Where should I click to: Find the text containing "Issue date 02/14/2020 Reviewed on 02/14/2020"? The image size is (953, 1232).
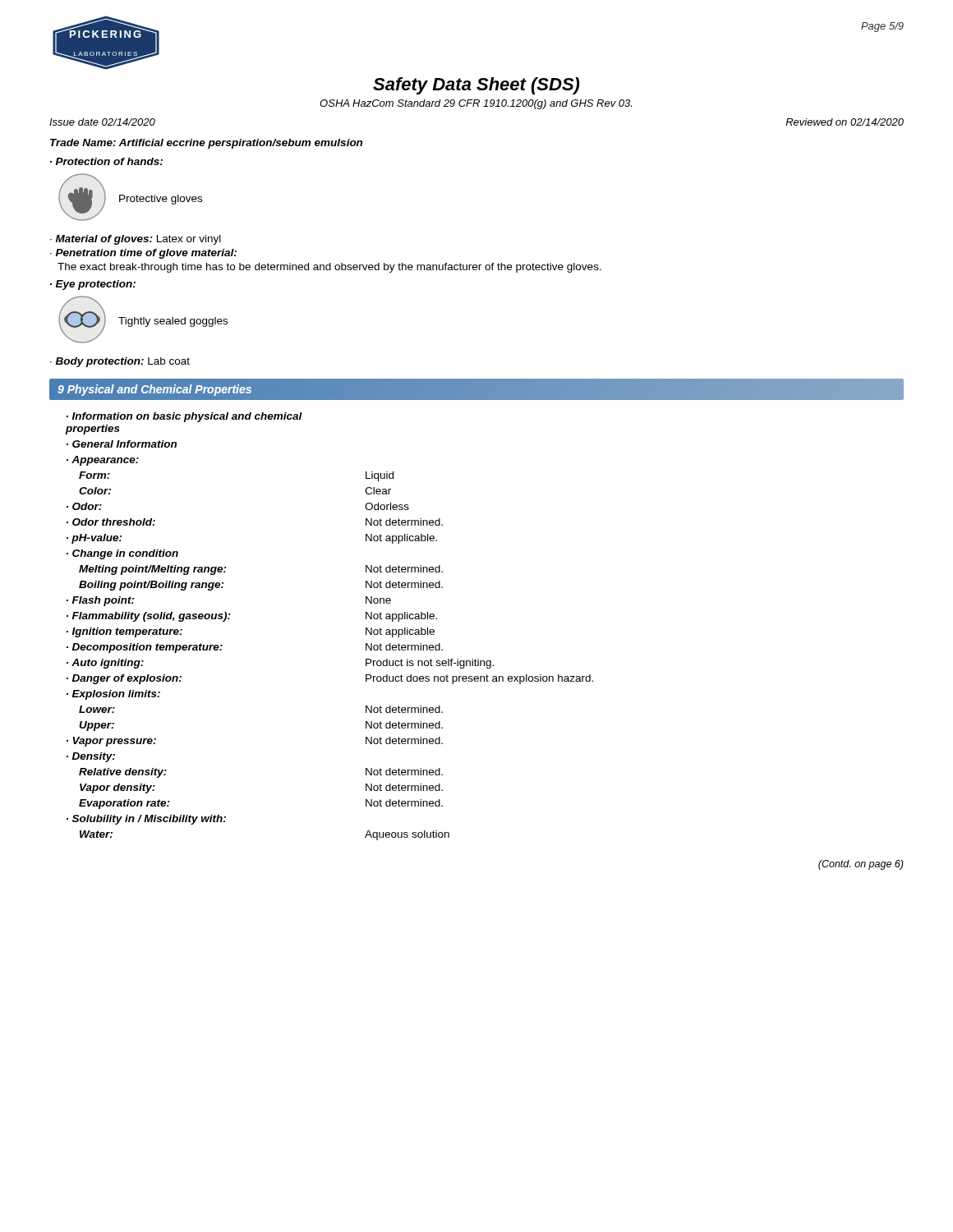tap(94, 122)
